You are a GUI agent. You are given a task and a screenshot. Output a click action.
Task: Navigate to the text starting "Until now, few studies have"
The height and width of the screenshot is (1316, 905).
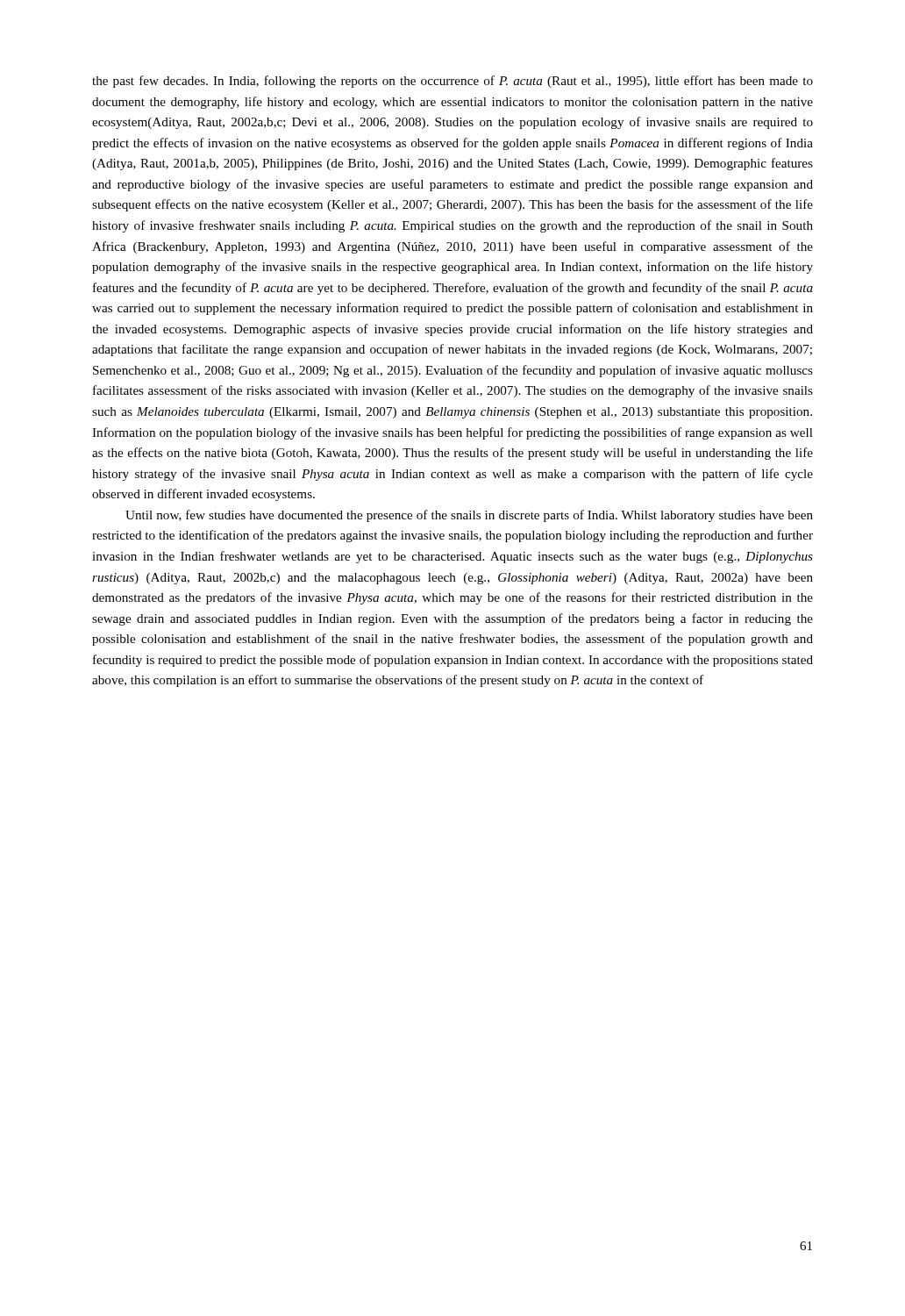click(452, 597)
